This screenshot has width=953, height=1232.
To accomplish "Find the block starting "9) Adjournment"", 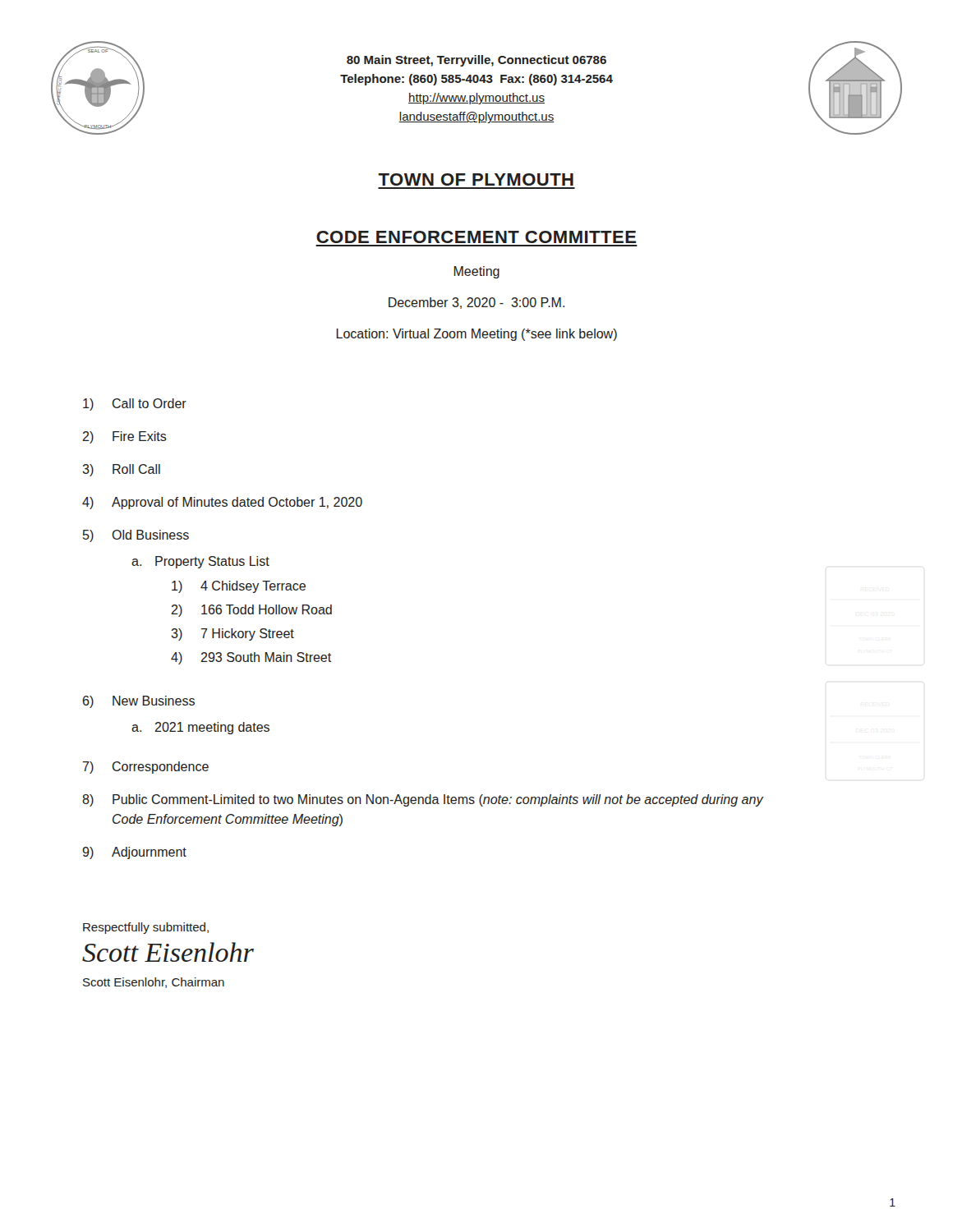I will [134, 853].
